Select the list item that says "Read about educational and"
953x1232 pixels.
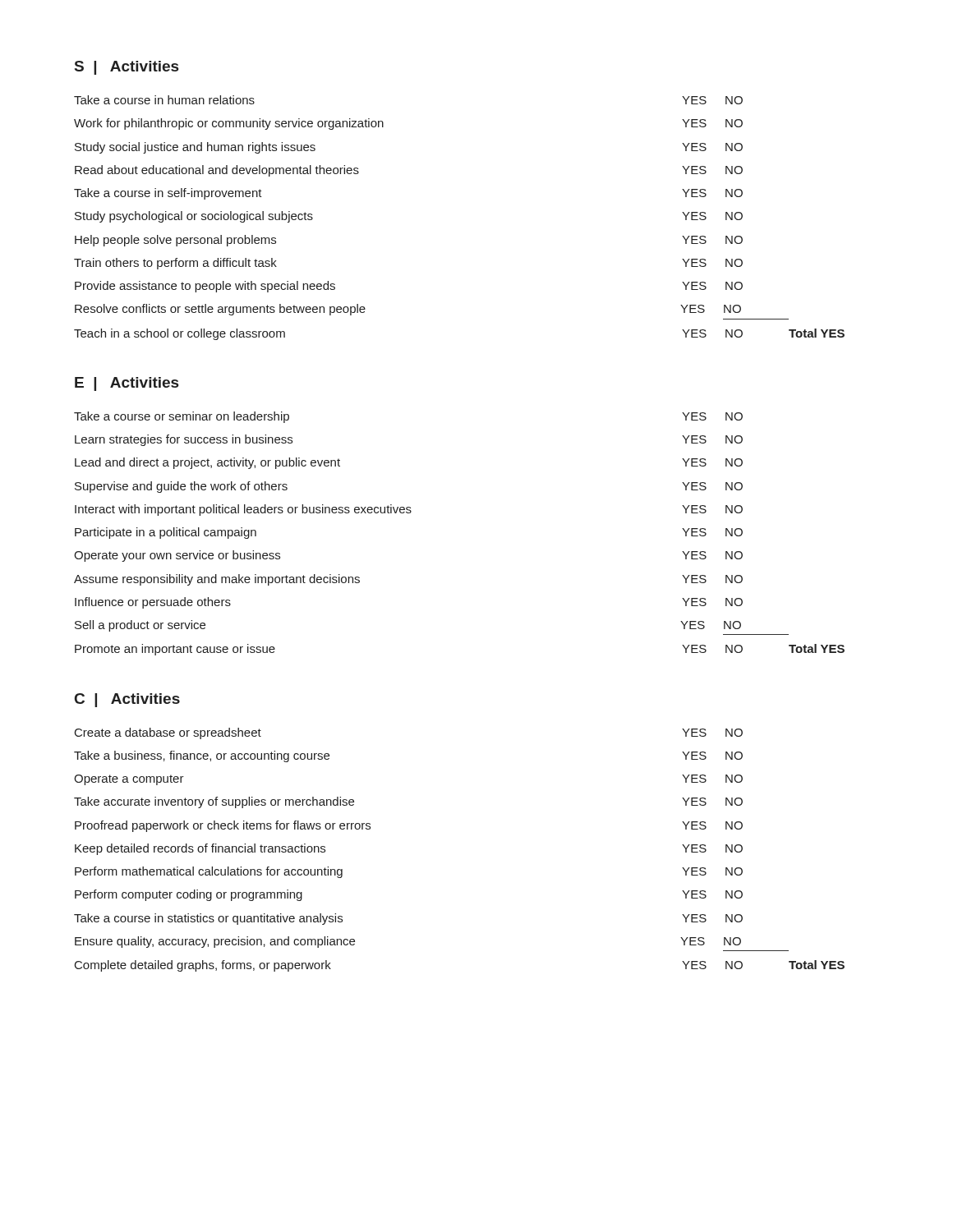(x=216, y=170)
